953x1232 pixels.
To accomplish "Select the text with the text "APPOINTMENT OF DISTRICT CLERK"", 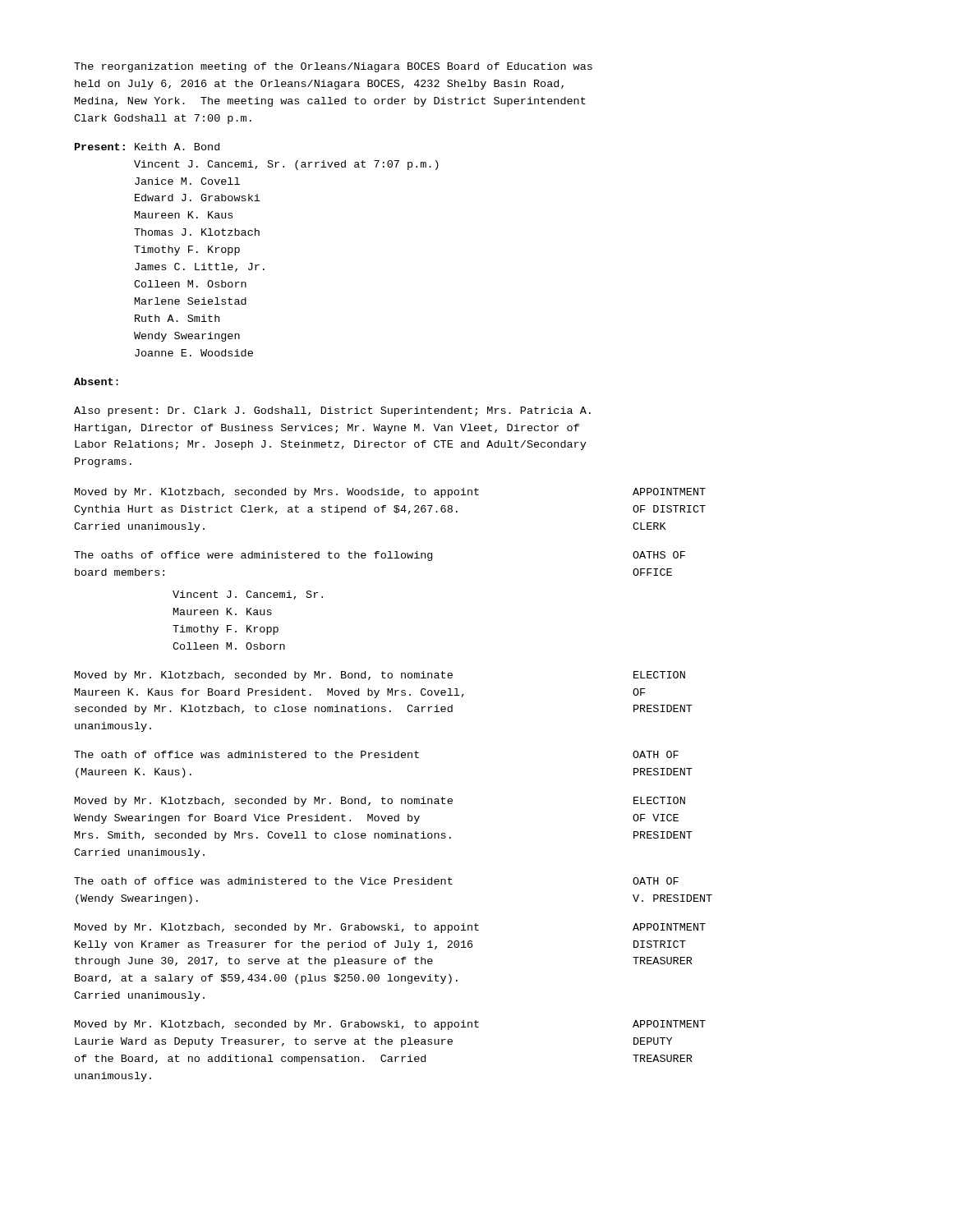I will (669, 510).
